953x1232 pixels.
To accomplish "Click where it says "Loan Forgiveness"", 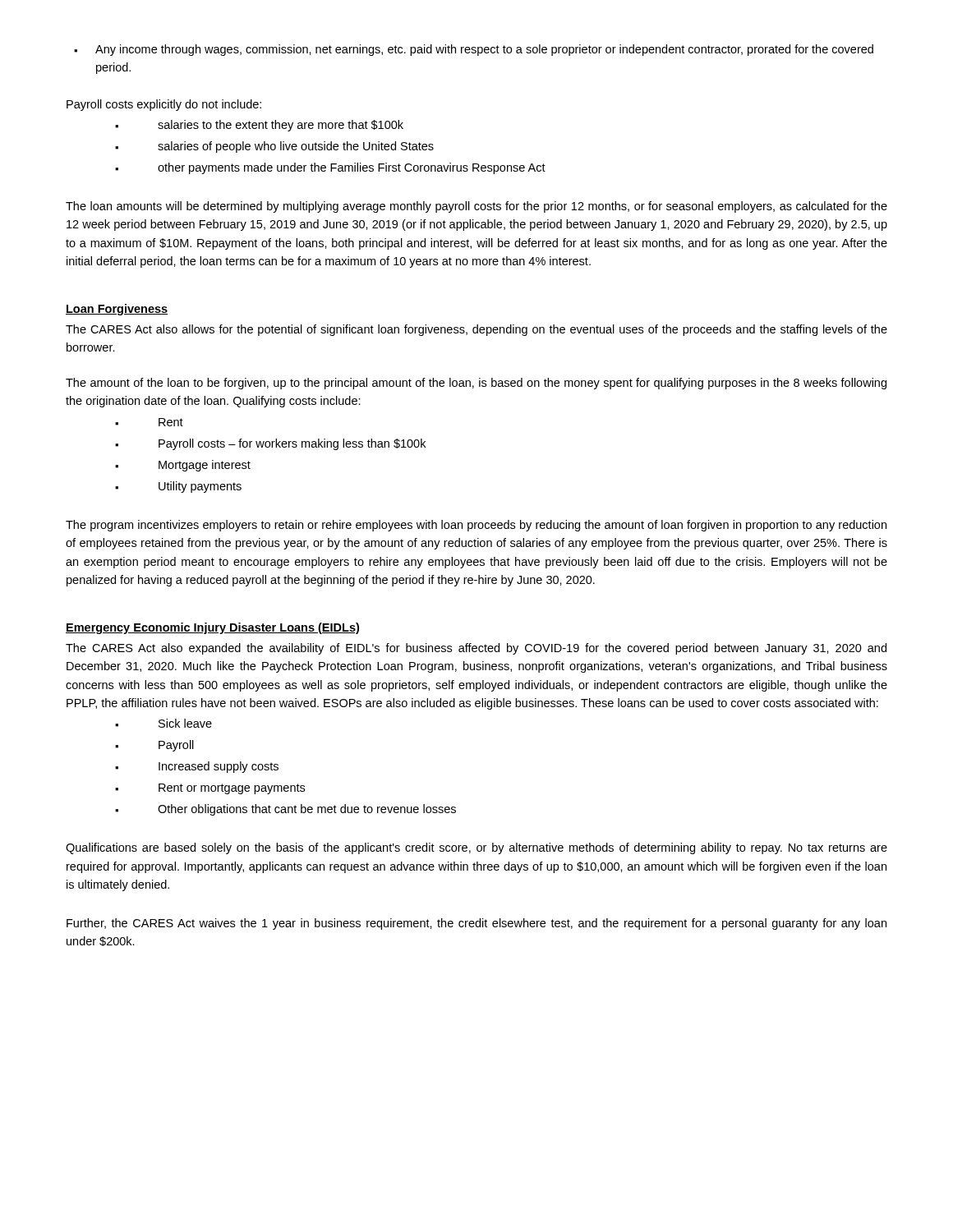I will coord(117,309).
